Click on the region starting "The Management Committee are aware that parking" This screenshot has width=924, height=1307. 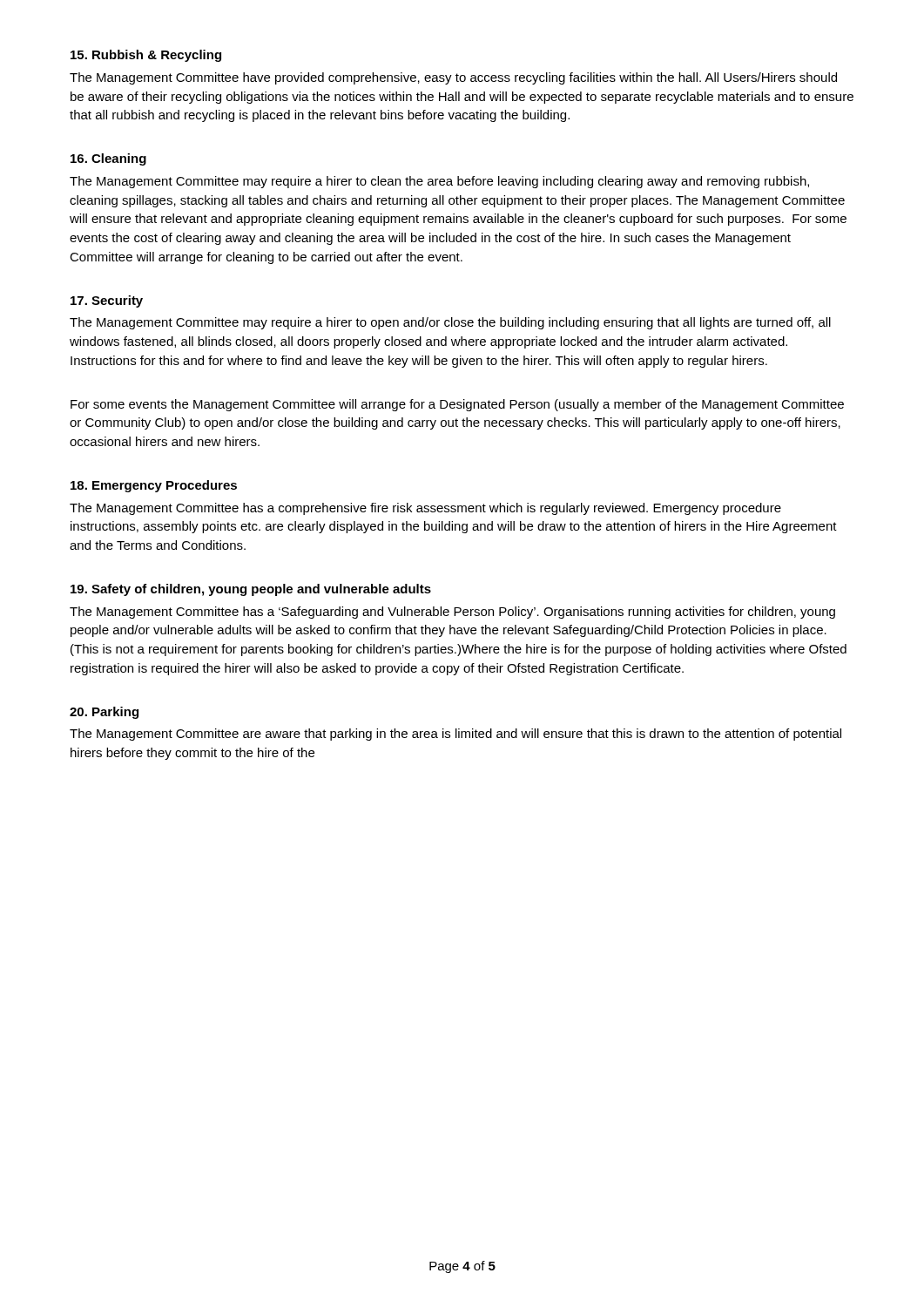click(456, 743)
